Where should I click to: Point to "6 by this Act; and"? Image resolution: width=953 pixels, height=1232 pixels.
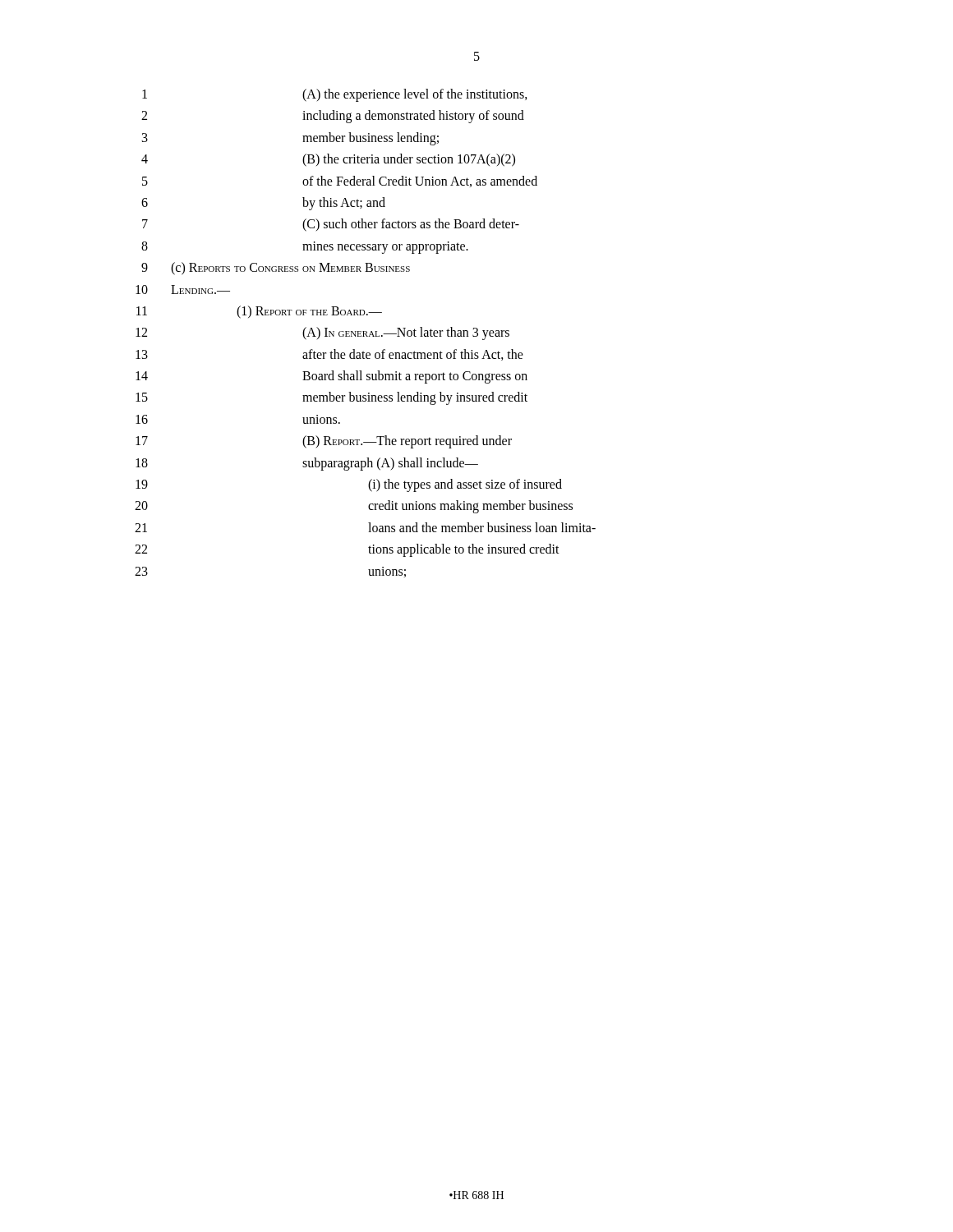coord(143,204)
